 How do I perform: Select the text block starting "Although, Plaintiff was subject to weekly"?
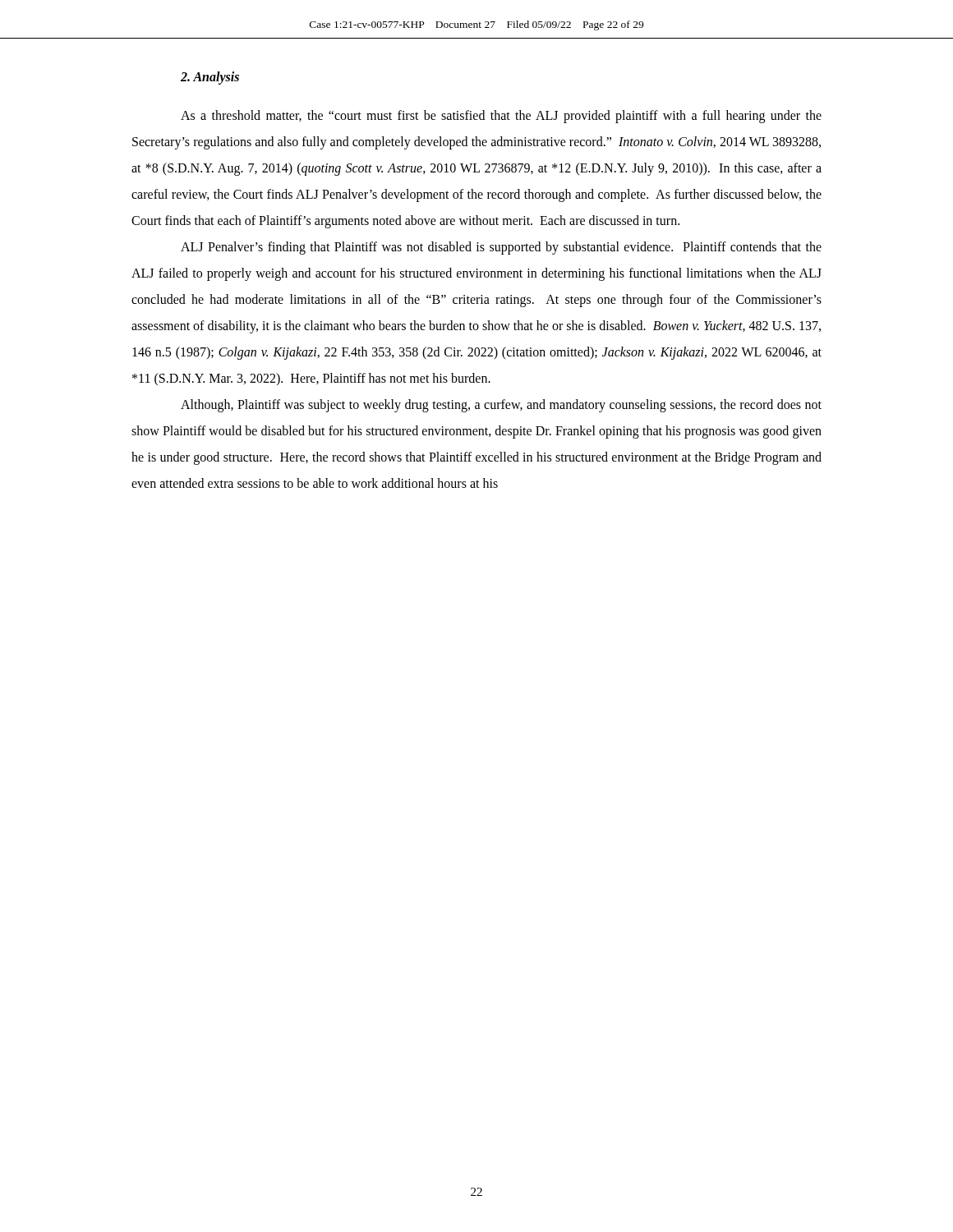[x=476, y=444]
